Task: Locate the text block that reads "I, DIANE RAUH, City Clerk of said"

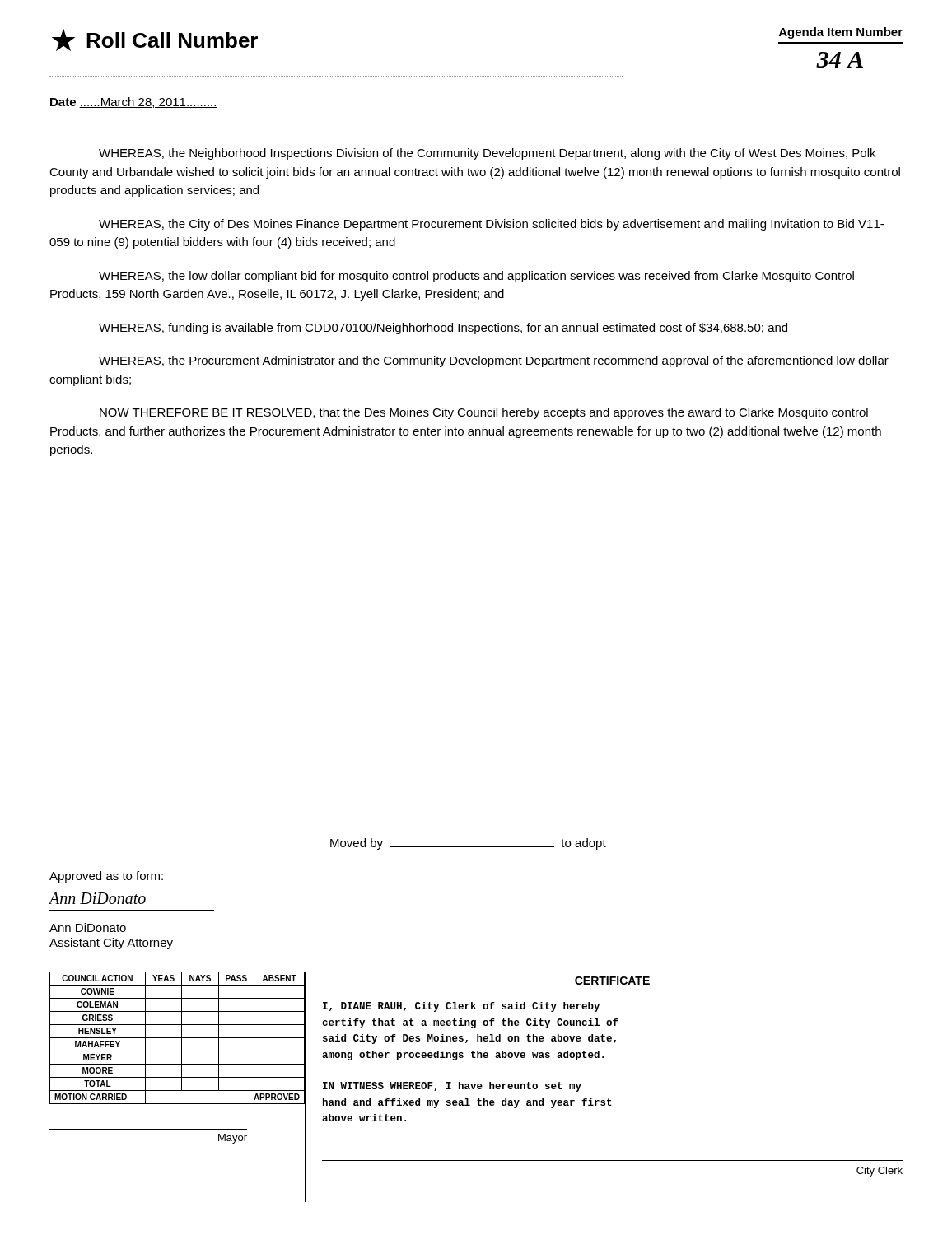Action: pyautogui.click(x=470, y=1063)
